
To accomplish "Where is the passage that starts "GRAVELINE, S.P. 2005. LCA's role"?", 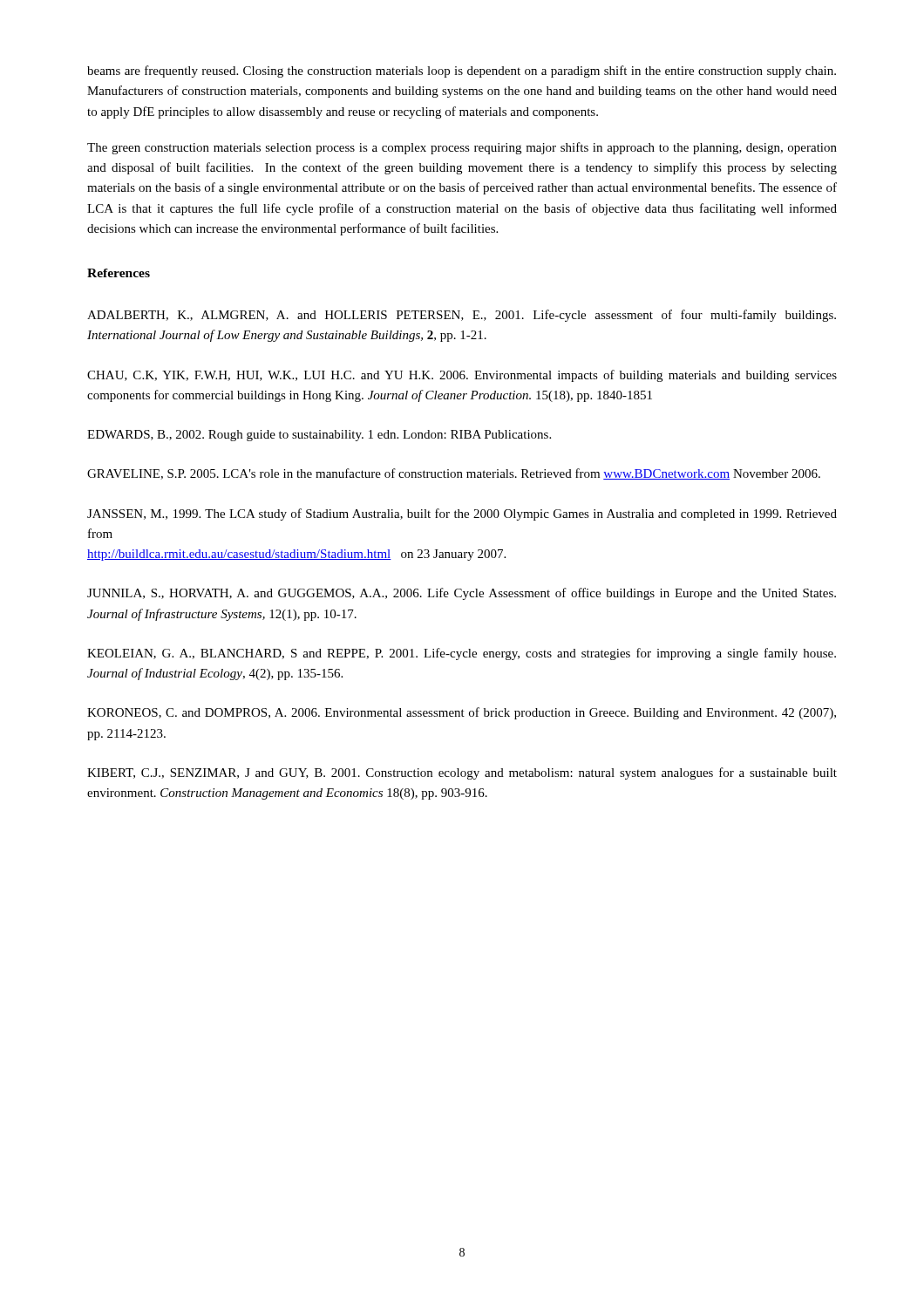I will [454, 474].
